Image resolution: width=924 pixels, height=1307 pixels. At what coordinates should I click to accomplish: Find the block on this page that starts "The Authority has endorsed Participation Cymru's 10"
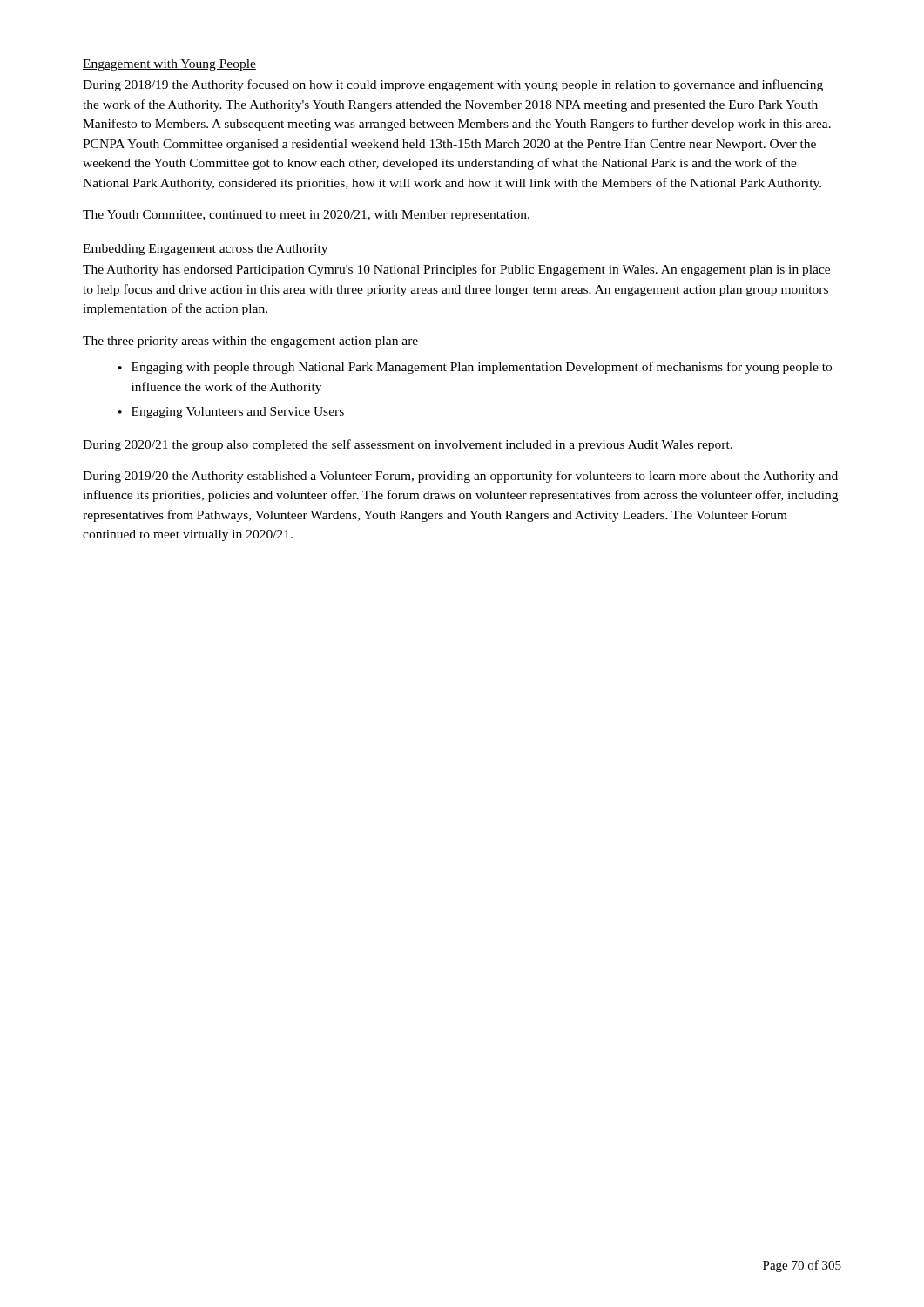(457, 289)
